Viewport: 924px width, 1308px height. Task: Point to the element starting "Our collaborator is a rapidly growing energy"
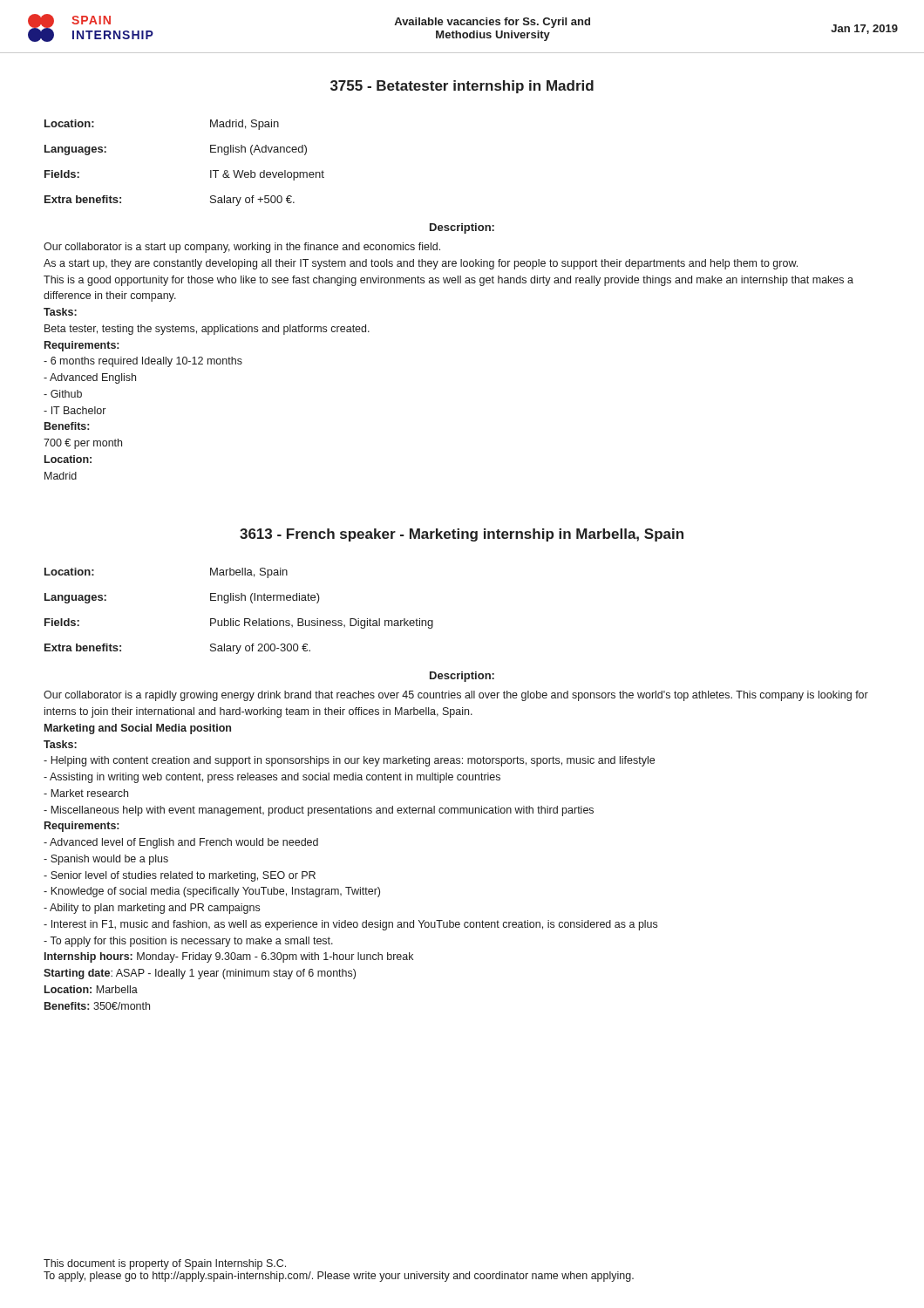pos(456,696)
